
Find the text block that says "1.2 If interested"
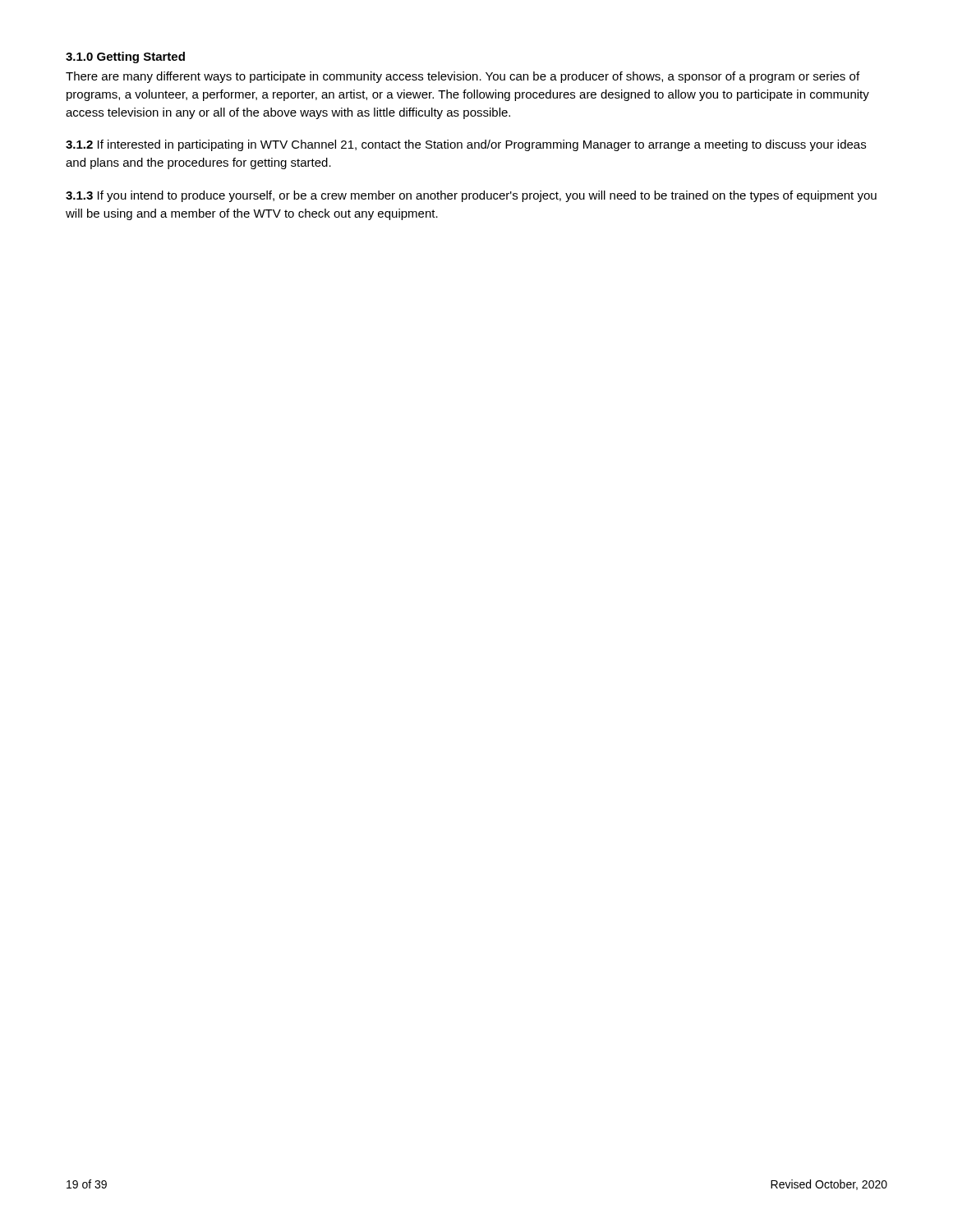[466, 153]
